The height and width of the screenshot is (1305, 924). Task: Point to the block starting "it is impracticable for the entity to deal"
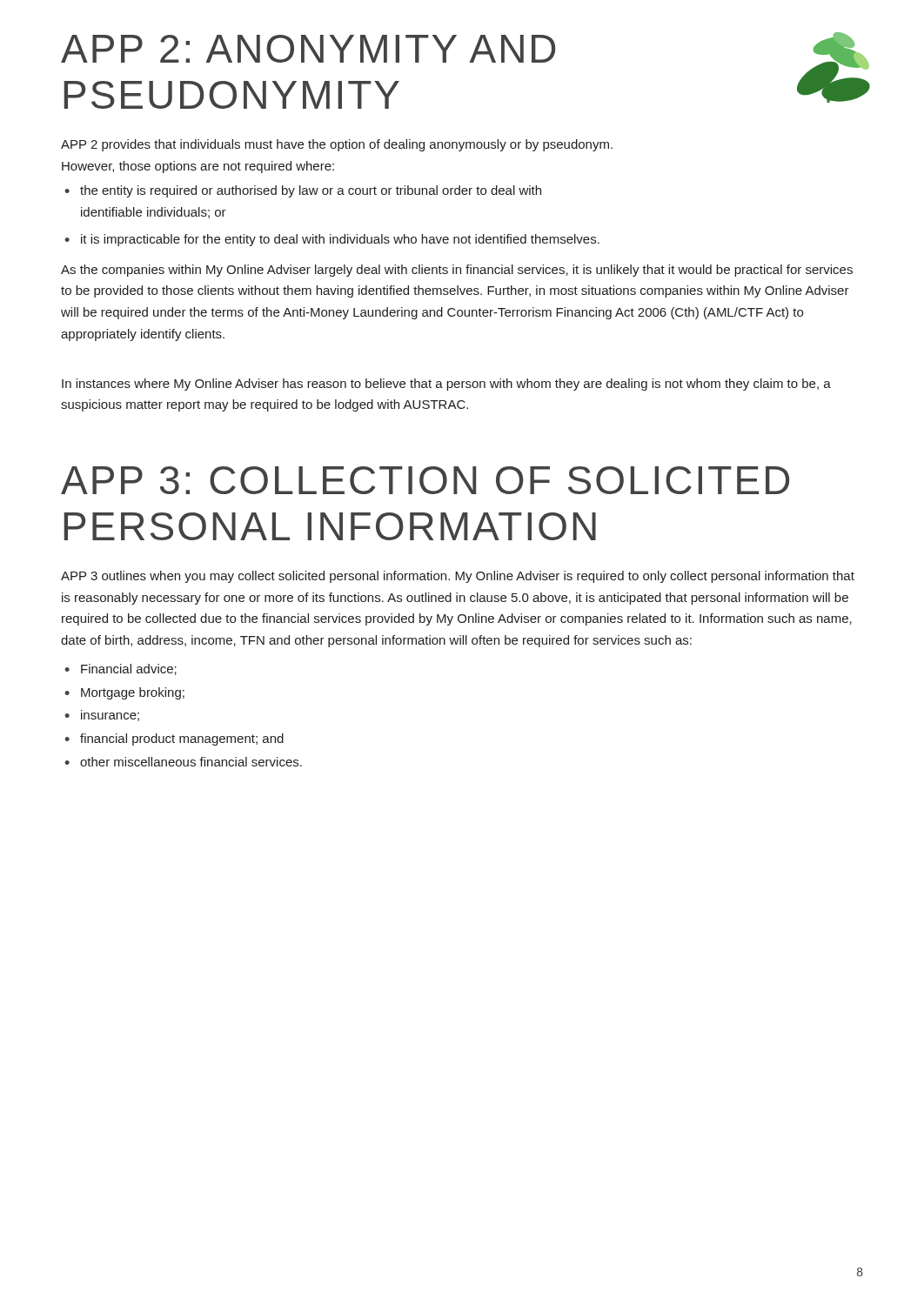point(340,239)
